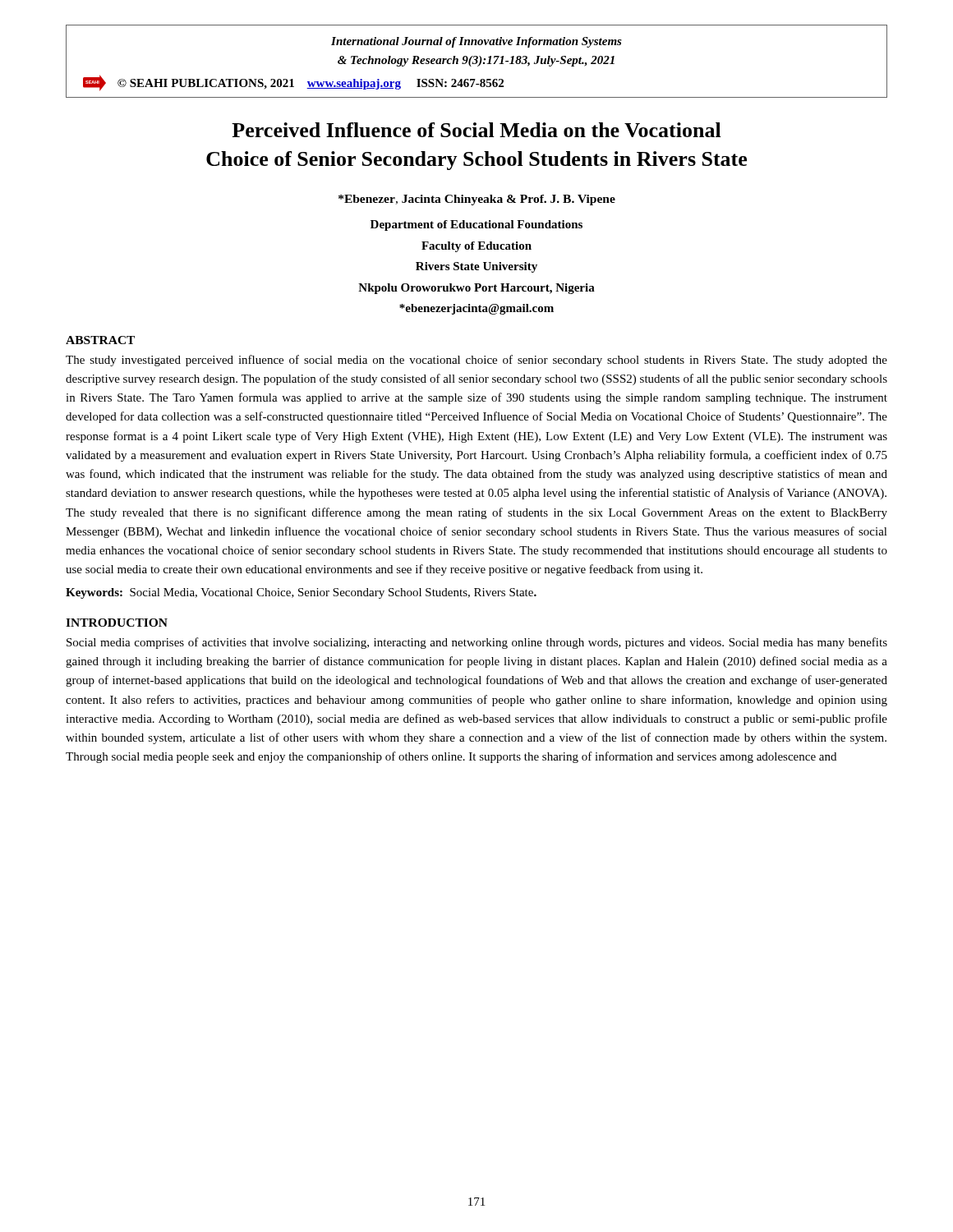Find the element starting "Keywords: Social Media, Vocational Choice, Senior Secondary School"
Viewport: 953px width, 1232px height.
tap(476, 592)
